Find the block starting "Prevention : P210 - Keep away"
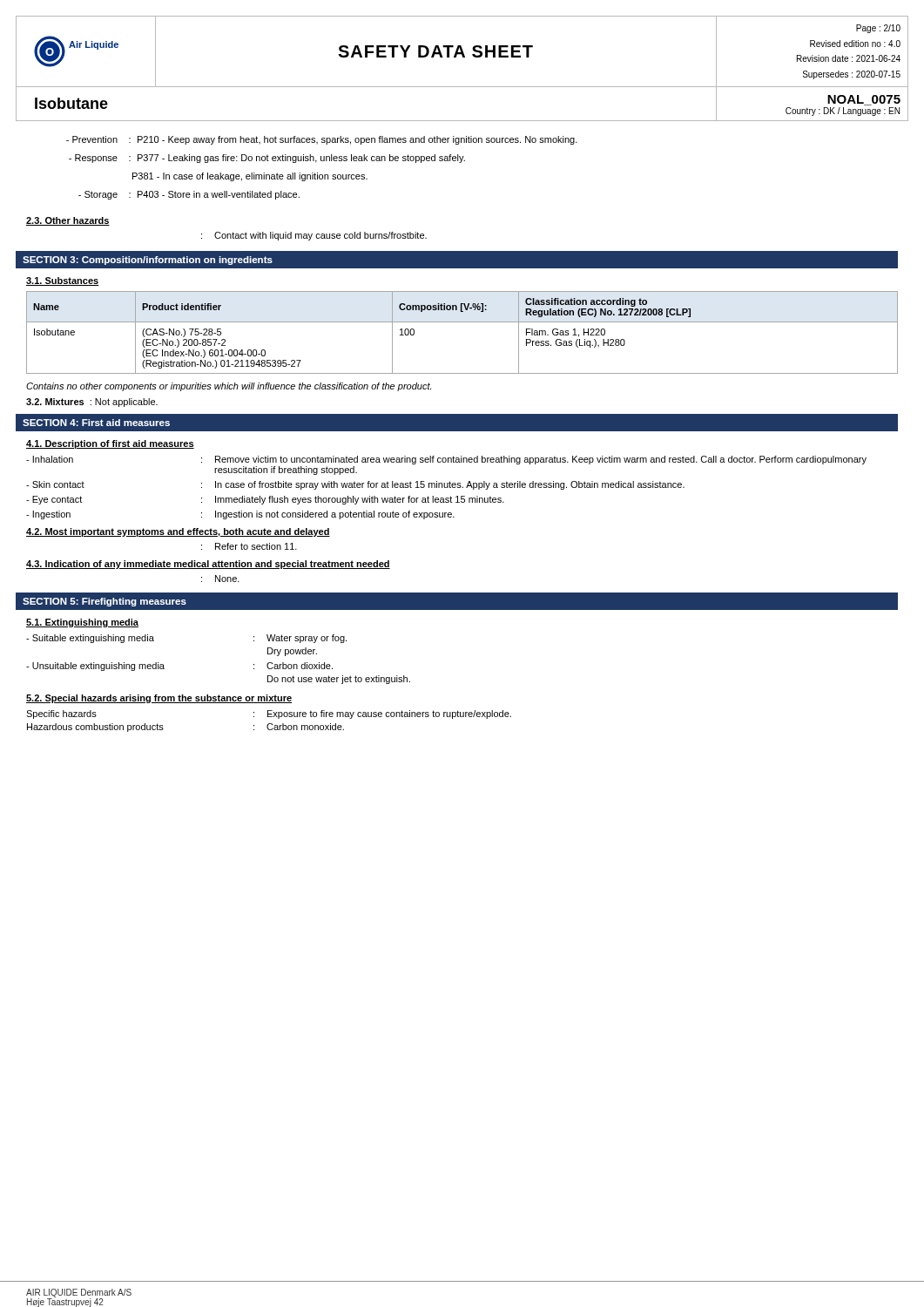Viewport: 924px width, 1307px height. (x=462, y=167)
